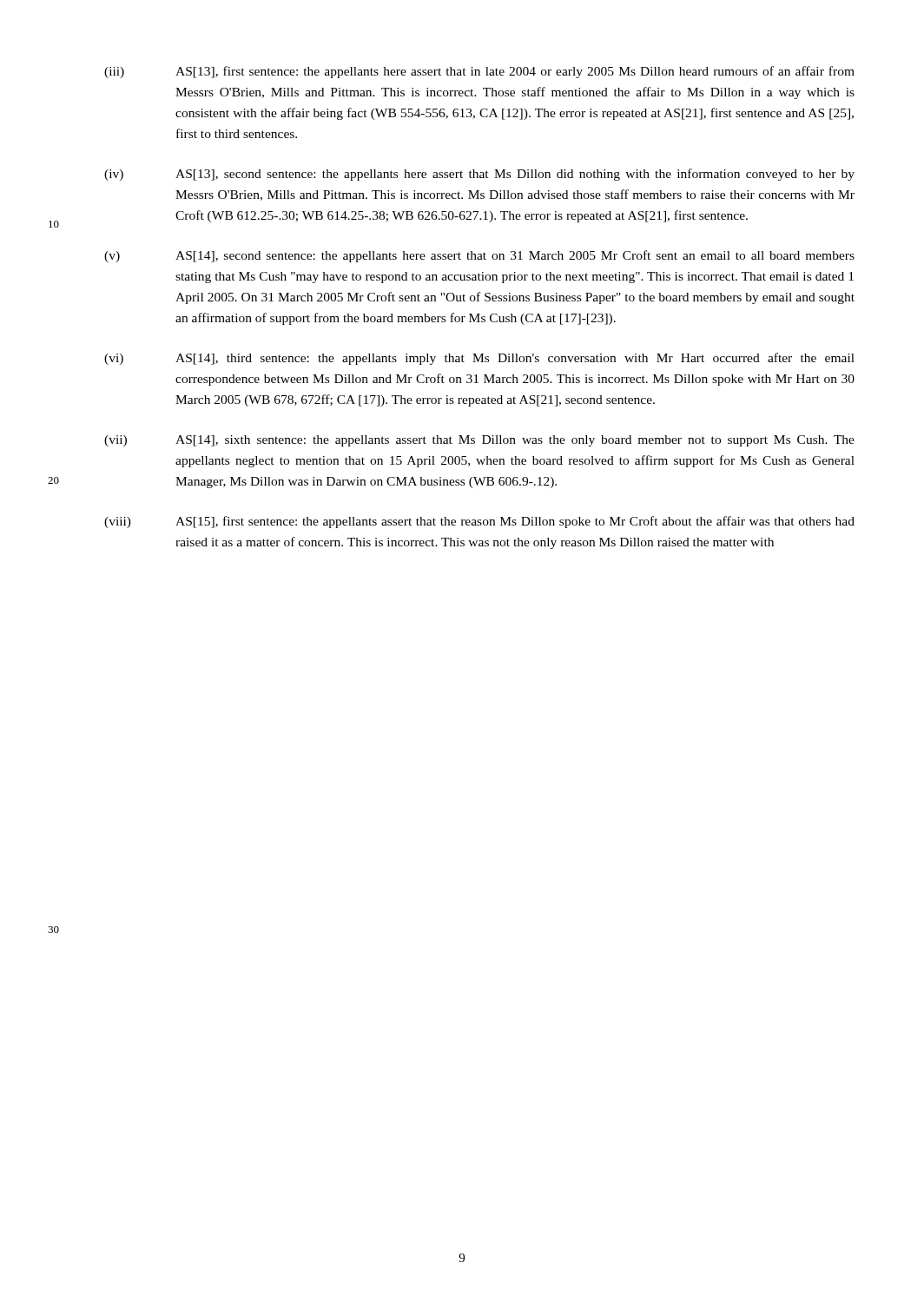The height and width of the screenshot is (1303, 924).
Task: Select the list item containing "(iv) AS[13], second"
Action: click(479, 195)
